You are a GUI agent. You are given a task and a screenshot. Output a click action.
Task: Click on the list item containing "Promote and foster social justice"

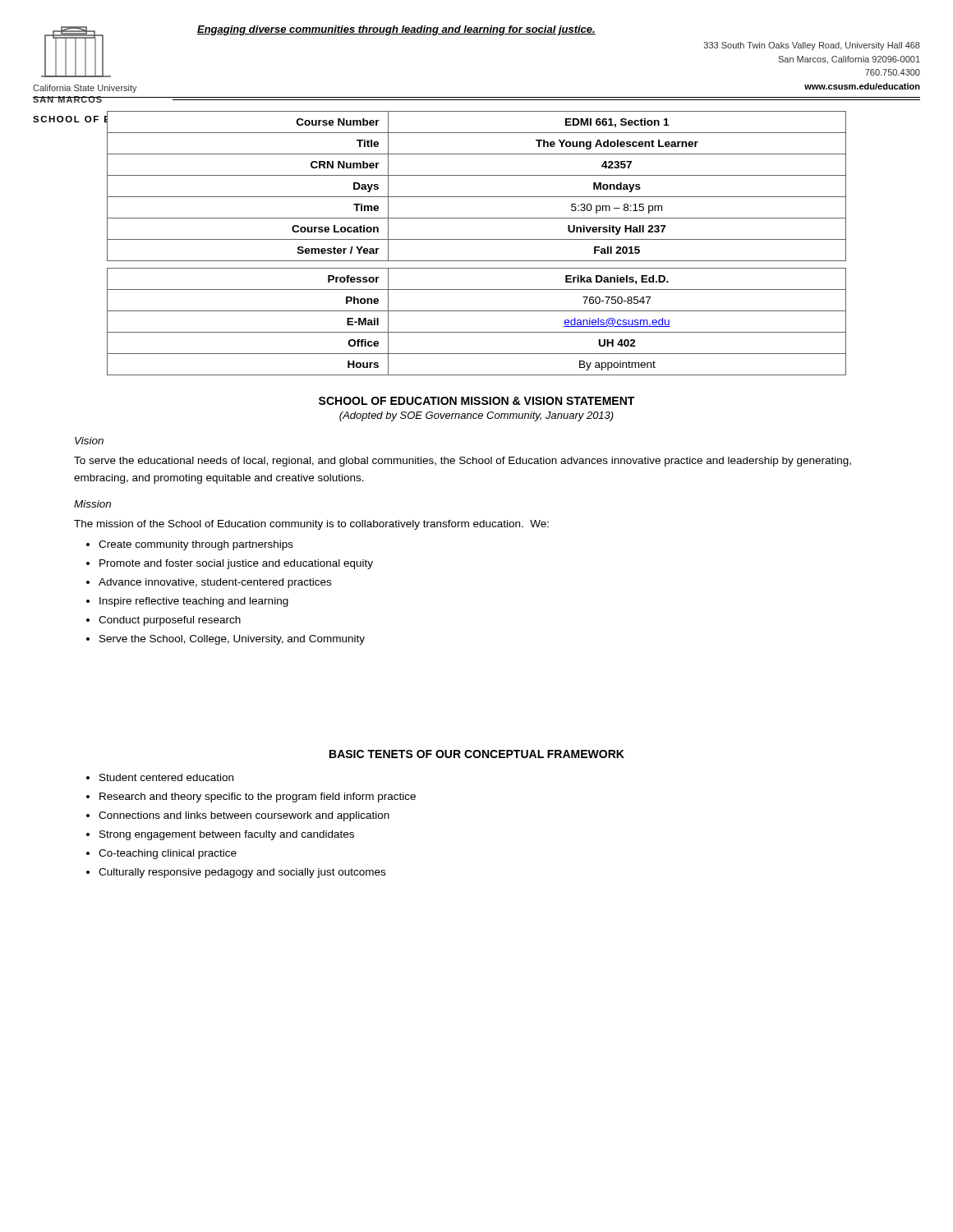(236, 563)
